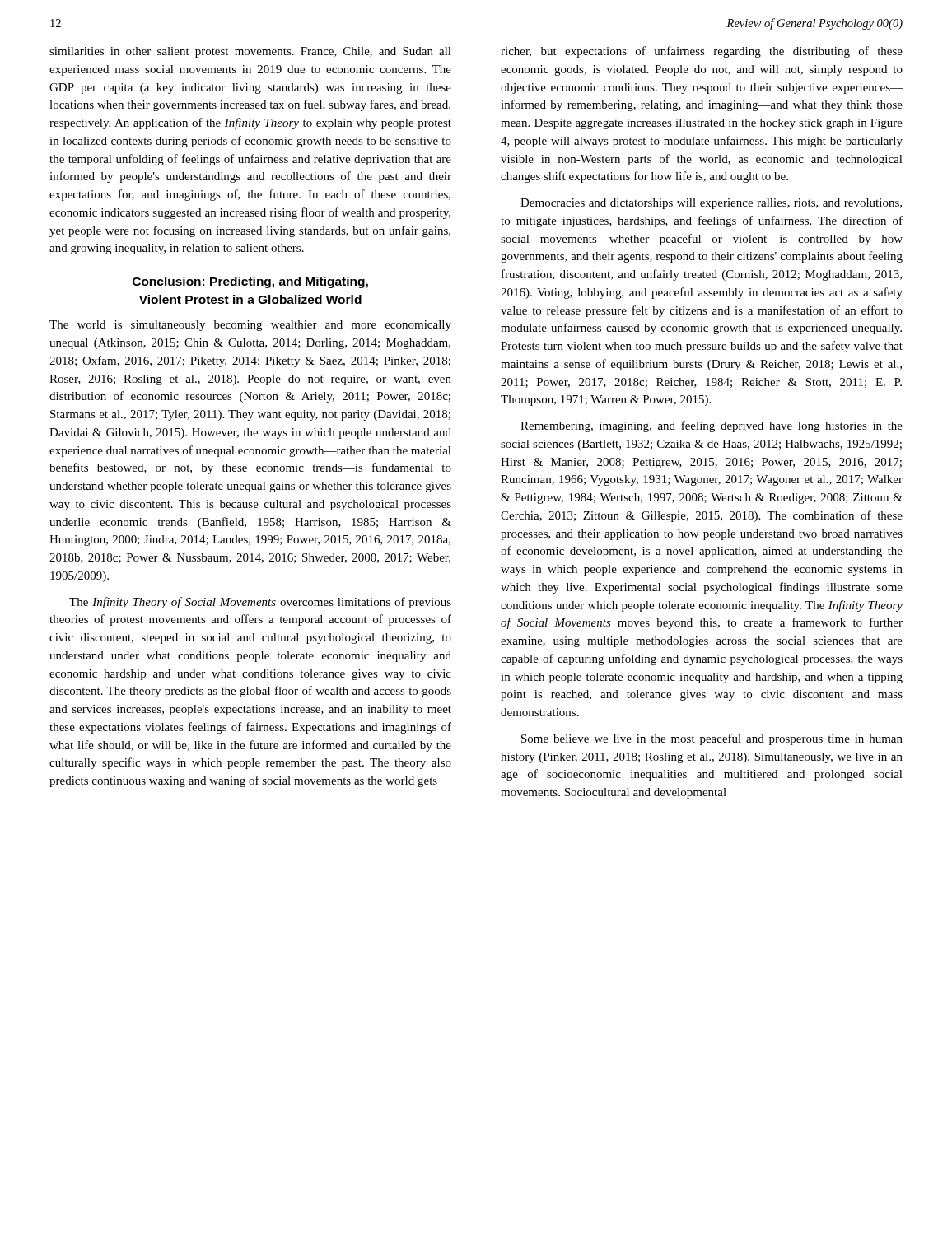Navigate to the passage starting "similarities in other salient"
The width and height of the screenshot is (952, 1235).
pyautogui.click(x=250, y=150)
